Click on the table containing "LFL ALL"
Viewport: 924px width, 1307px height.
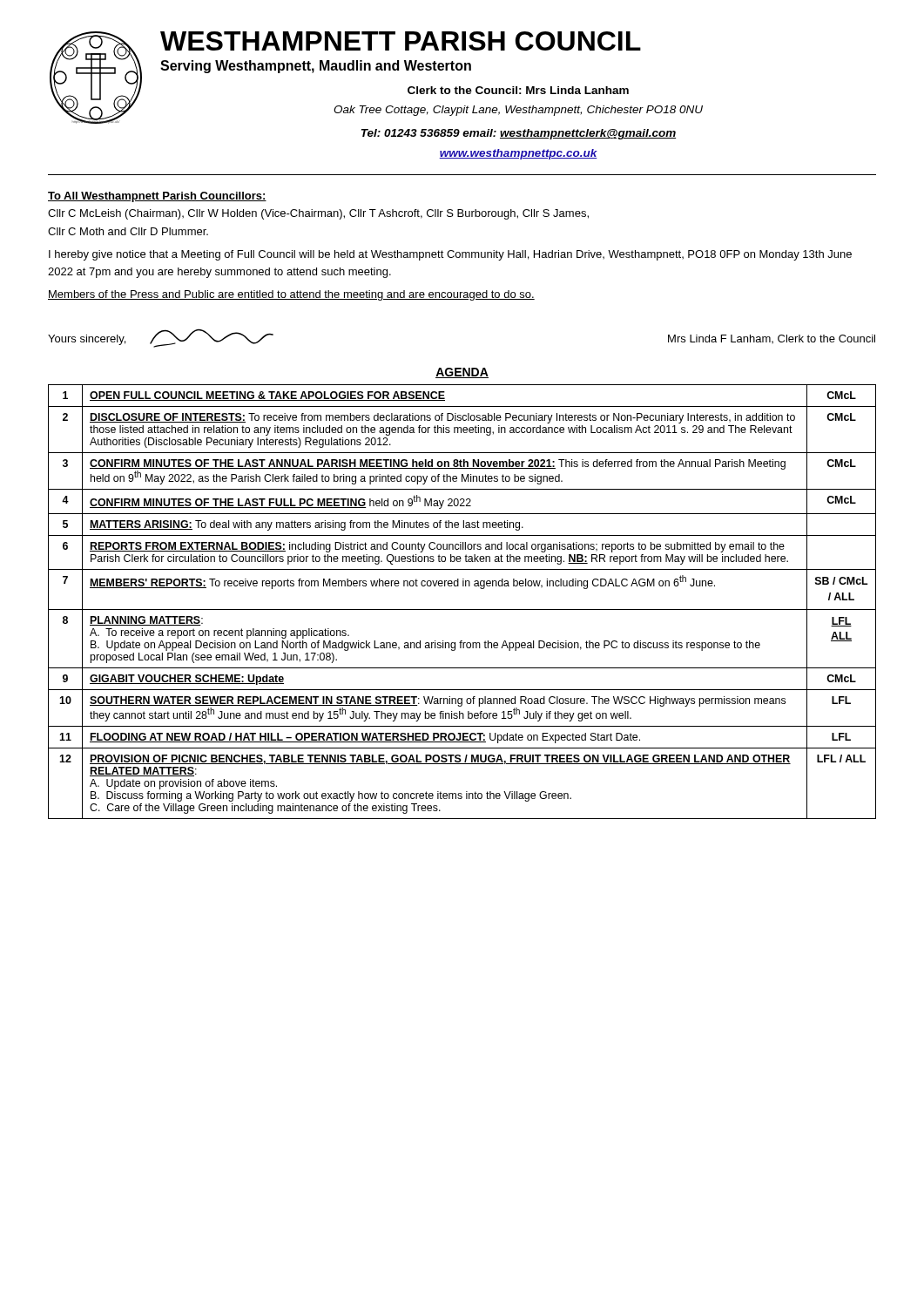(462, 602)
